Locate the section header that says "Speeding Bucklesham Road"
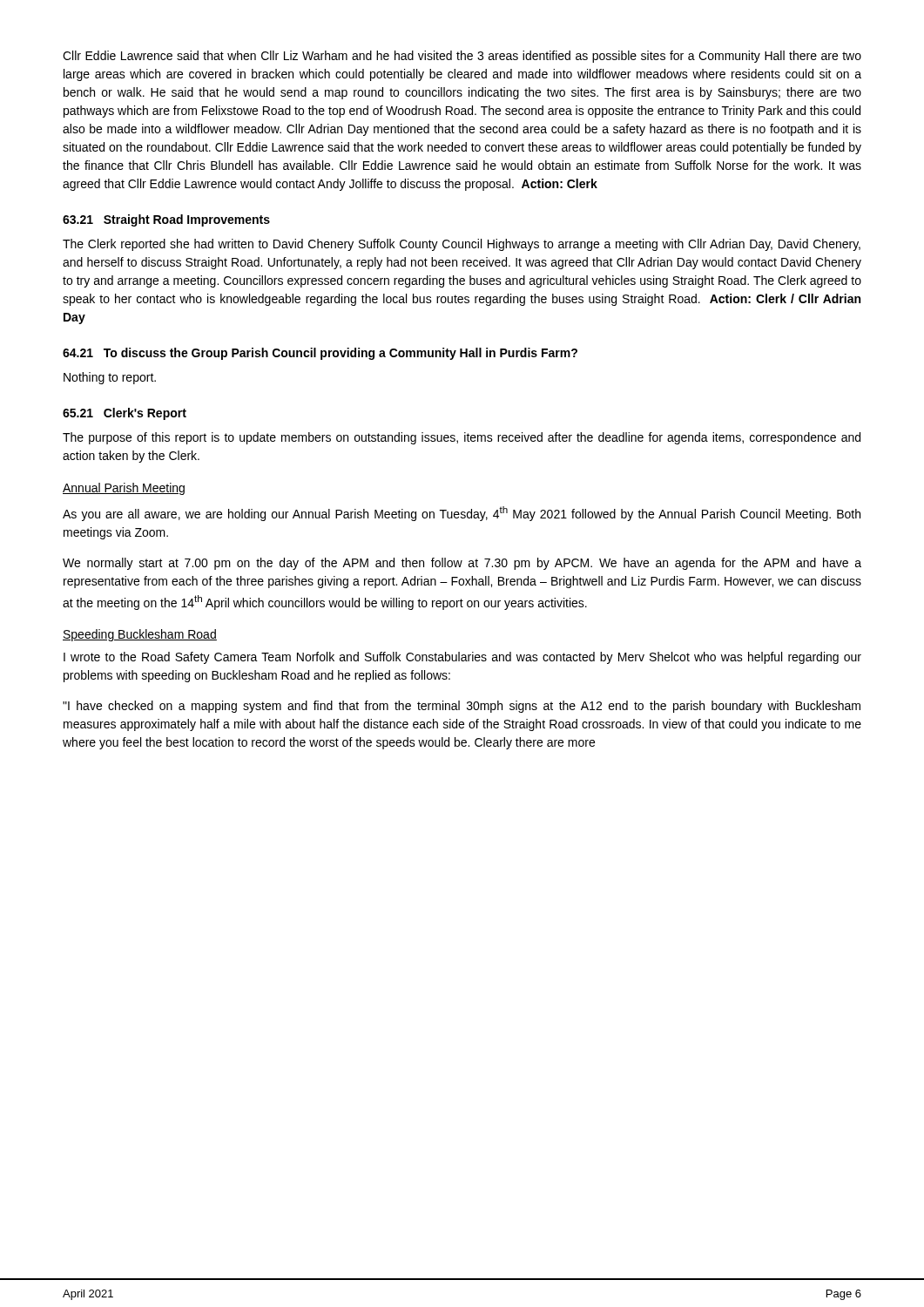Image resolution: width=924 pixels, height=1307 pixels. 140,635
